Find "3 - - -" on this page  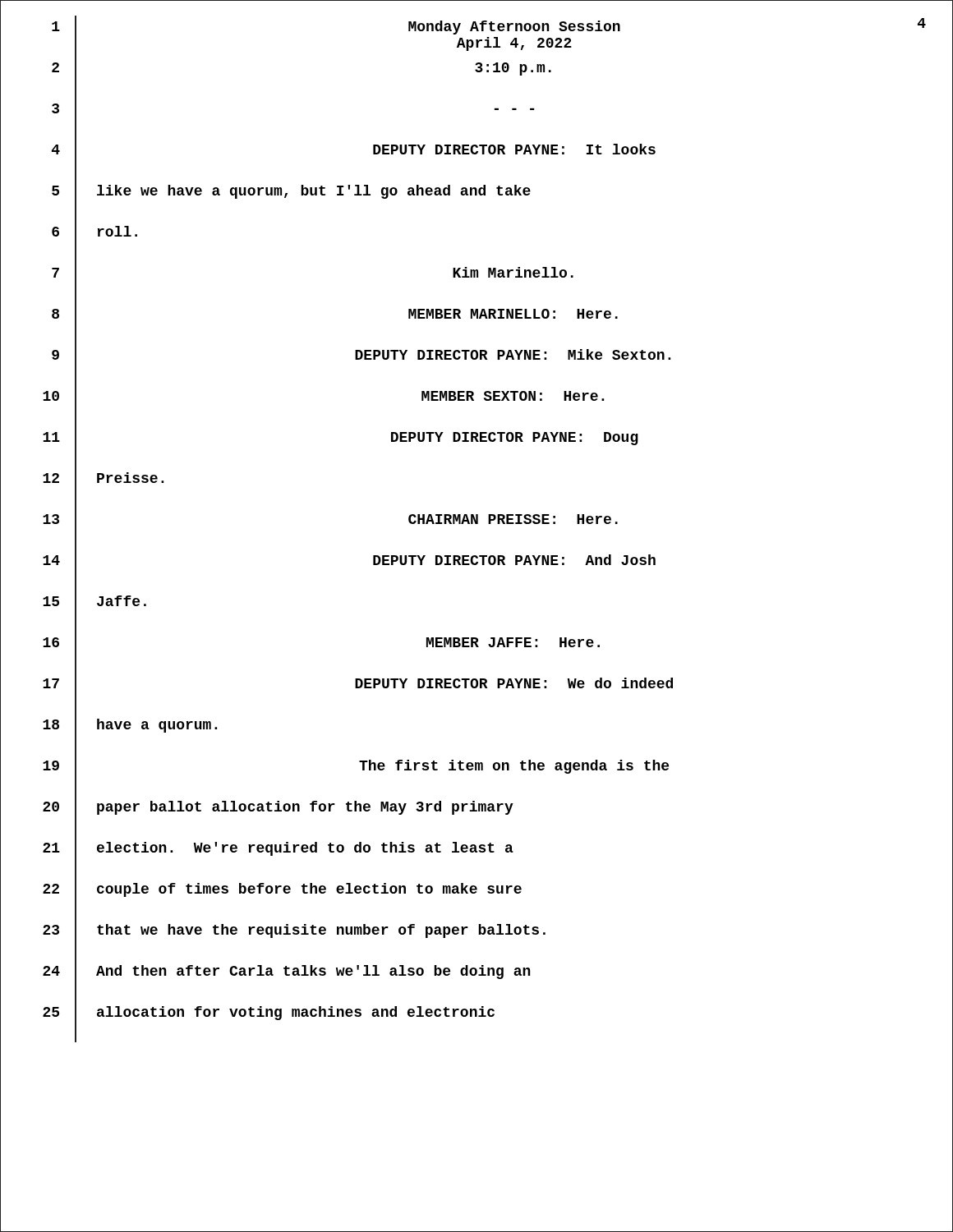[x=476, y=118]
